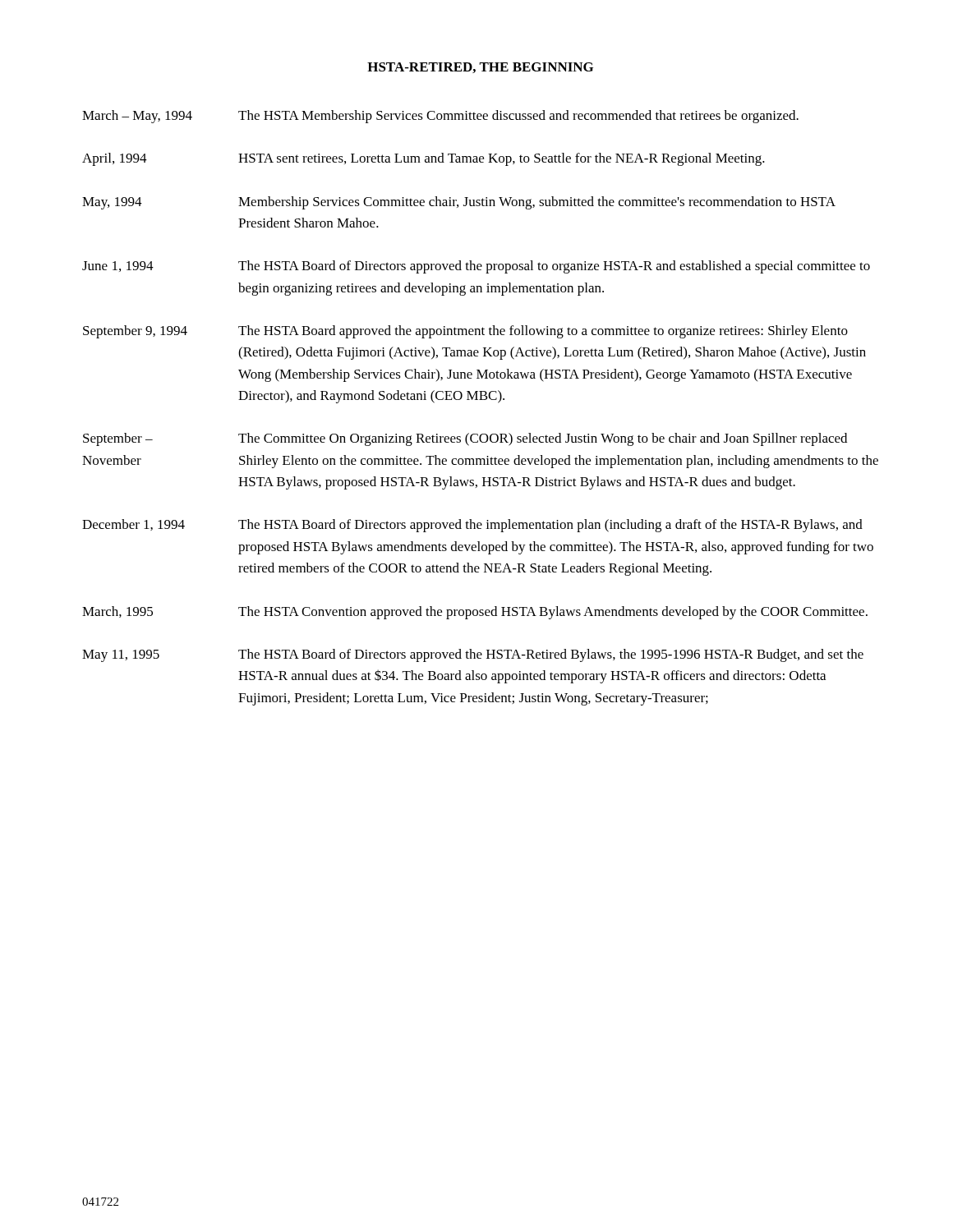Locate the block of text that opens with "May 11, 1995 The HSTA Board"
Image resolution: width=953 pixels, height=1232 pixels.
coord(481,676)
